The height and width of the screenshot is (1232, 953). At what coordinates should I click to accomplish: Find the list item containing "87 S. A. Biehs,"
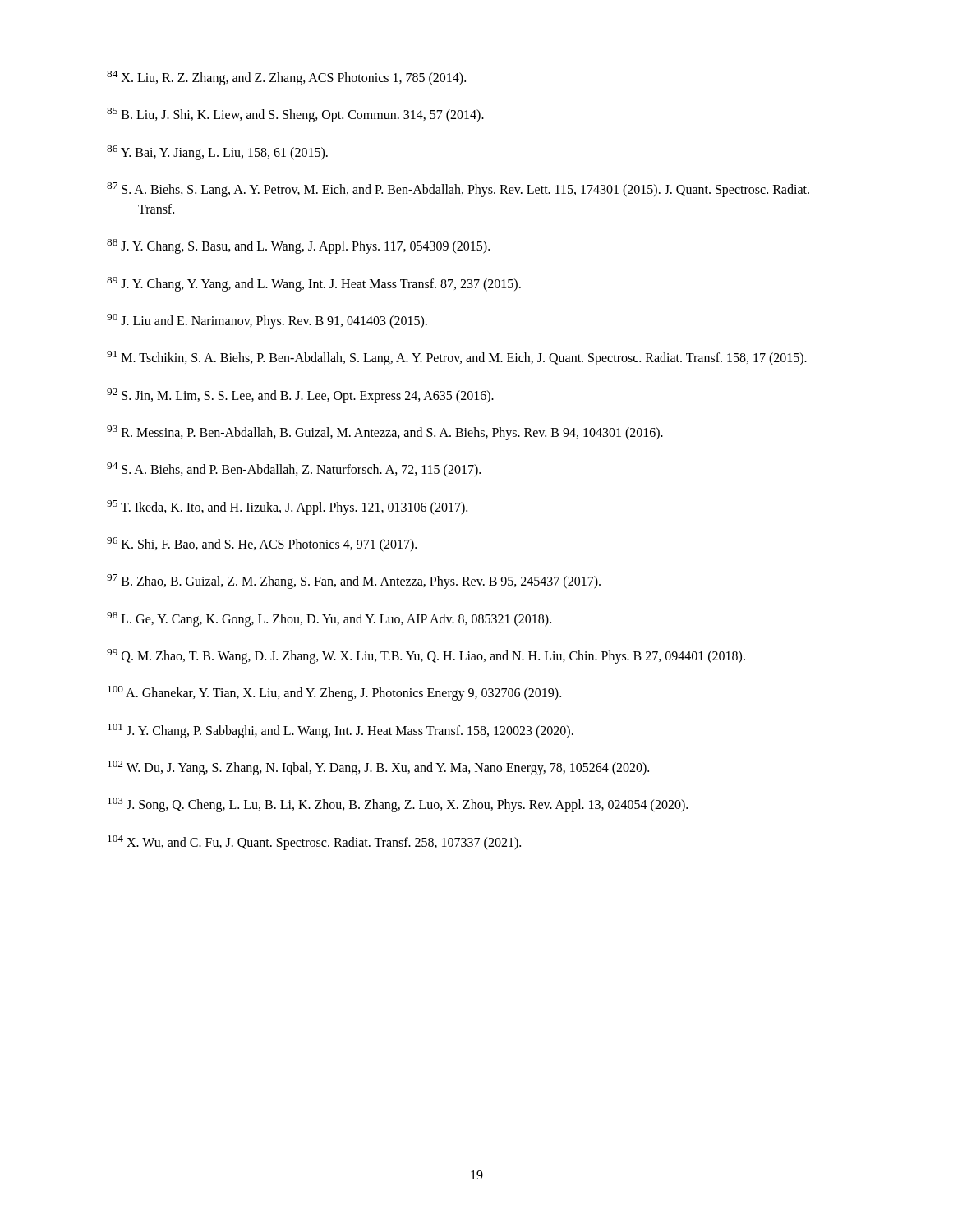click(x=458, y=198)
